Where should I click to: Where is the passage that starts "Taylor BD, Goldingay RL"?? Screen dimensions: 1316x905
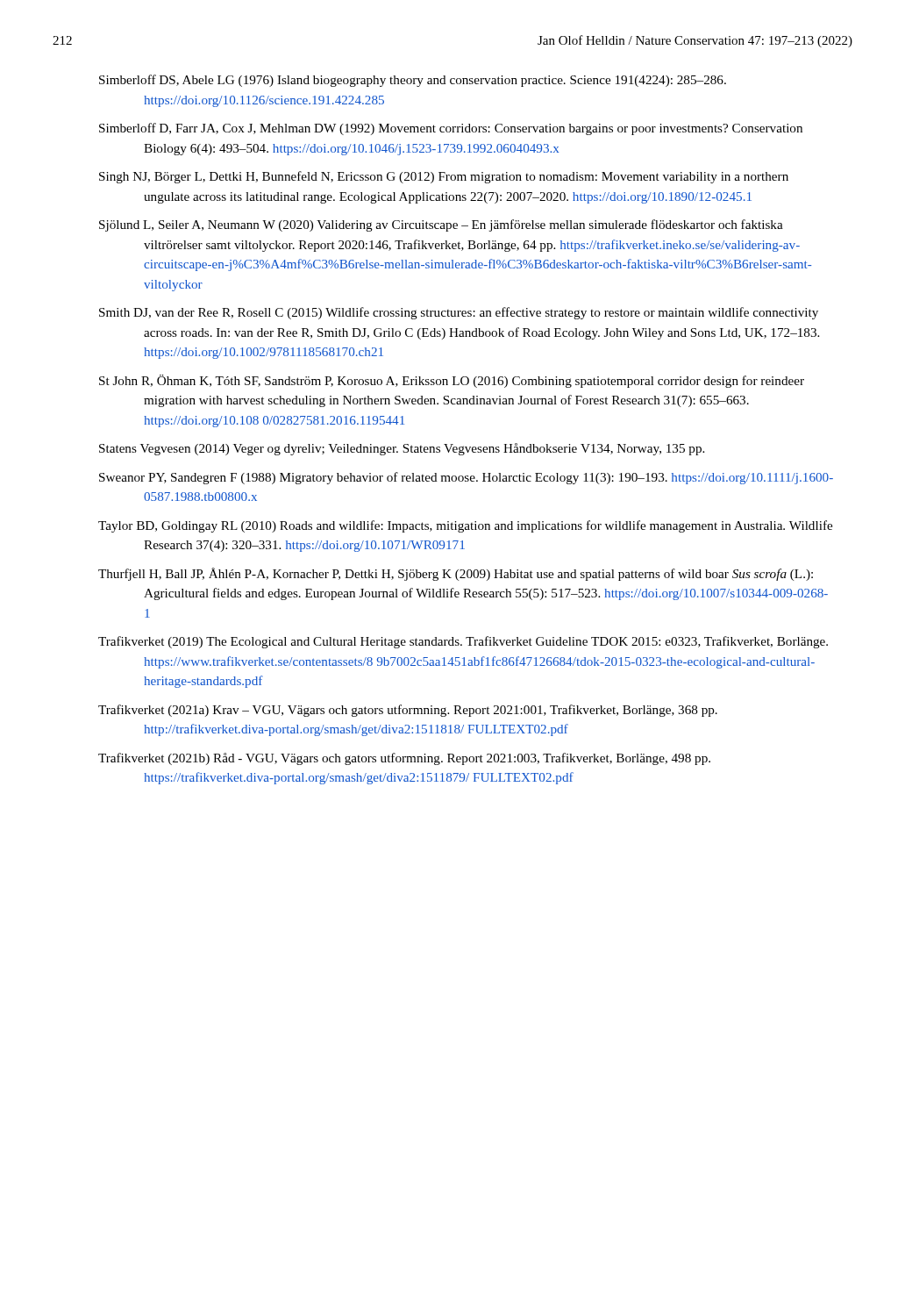point(466,534)
